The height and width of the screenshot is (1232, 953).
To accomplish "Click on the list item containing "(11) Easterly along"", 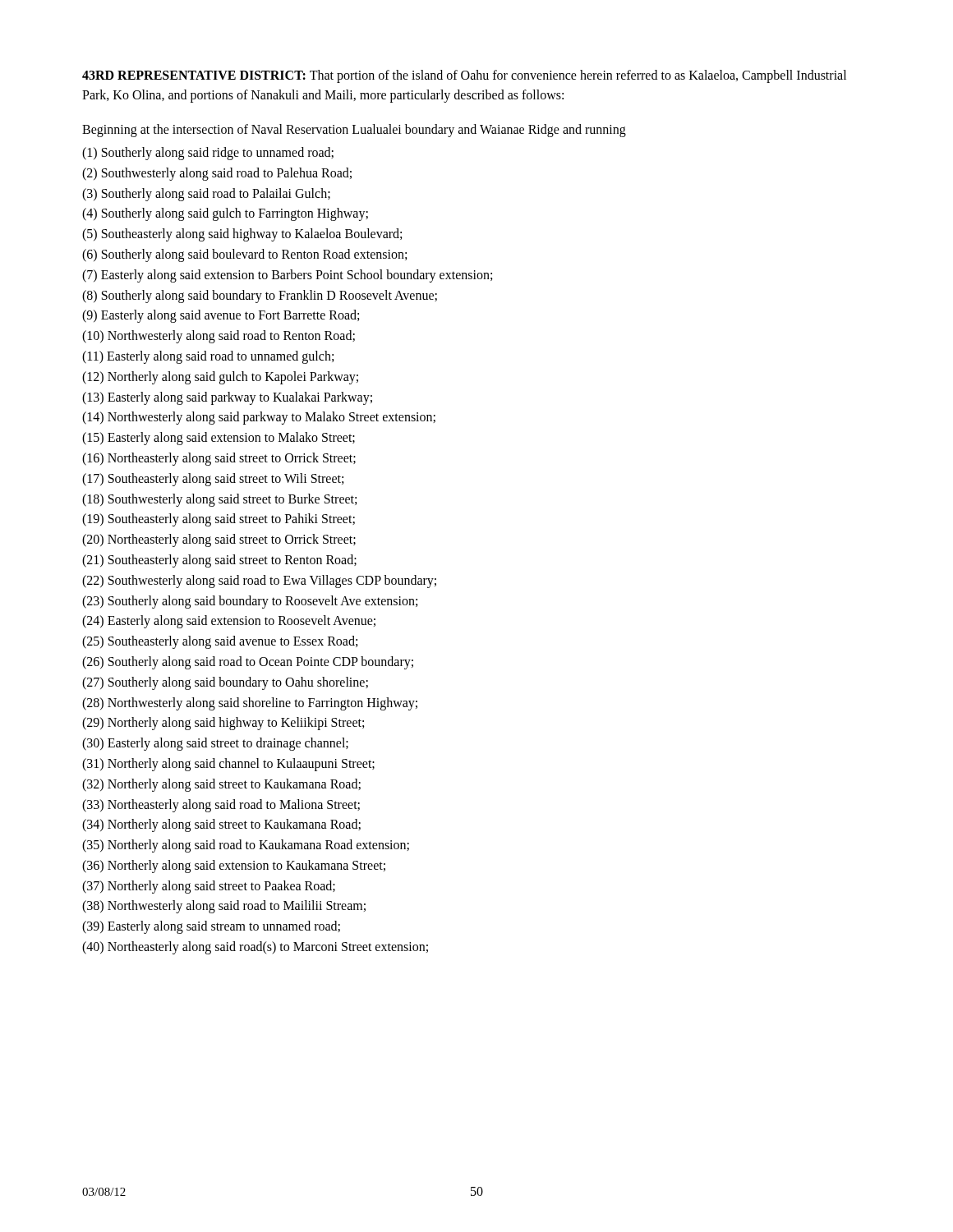I will (208, 356).
